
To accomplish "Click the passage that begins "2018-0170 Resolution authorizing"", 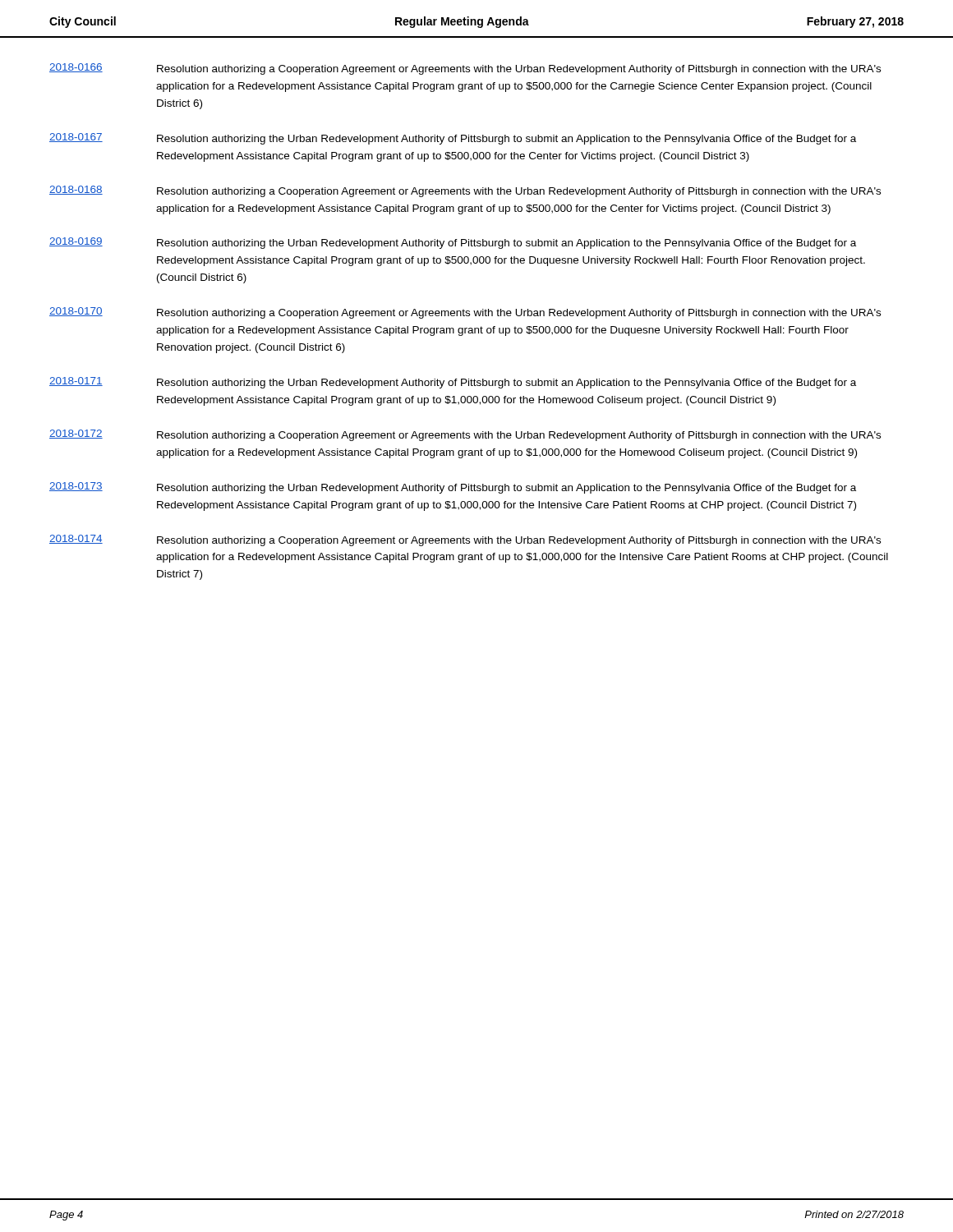I will click(476, 331).
